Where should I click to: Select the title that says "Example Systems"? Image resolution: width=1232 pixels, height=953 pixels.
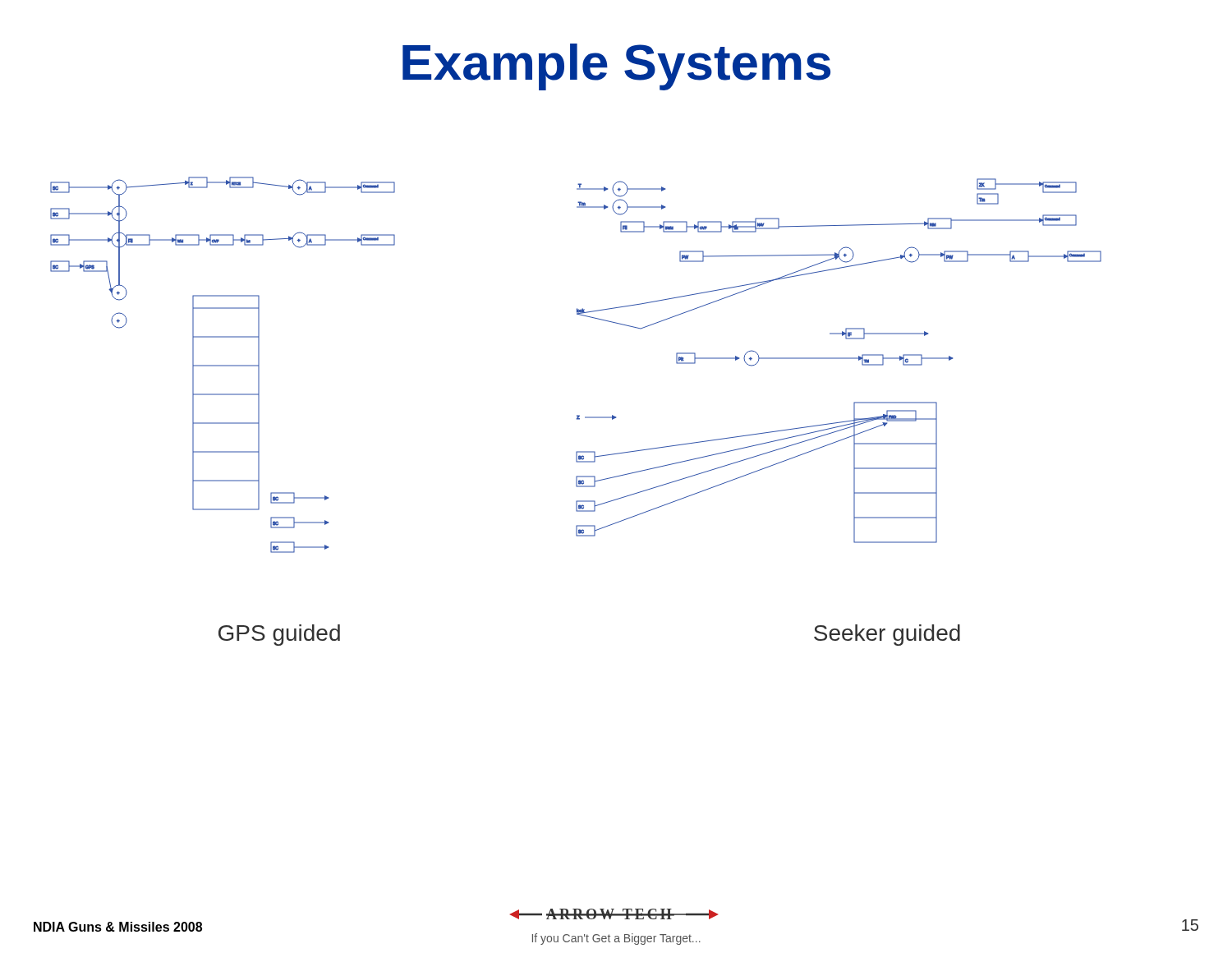(x=616, y=62)
